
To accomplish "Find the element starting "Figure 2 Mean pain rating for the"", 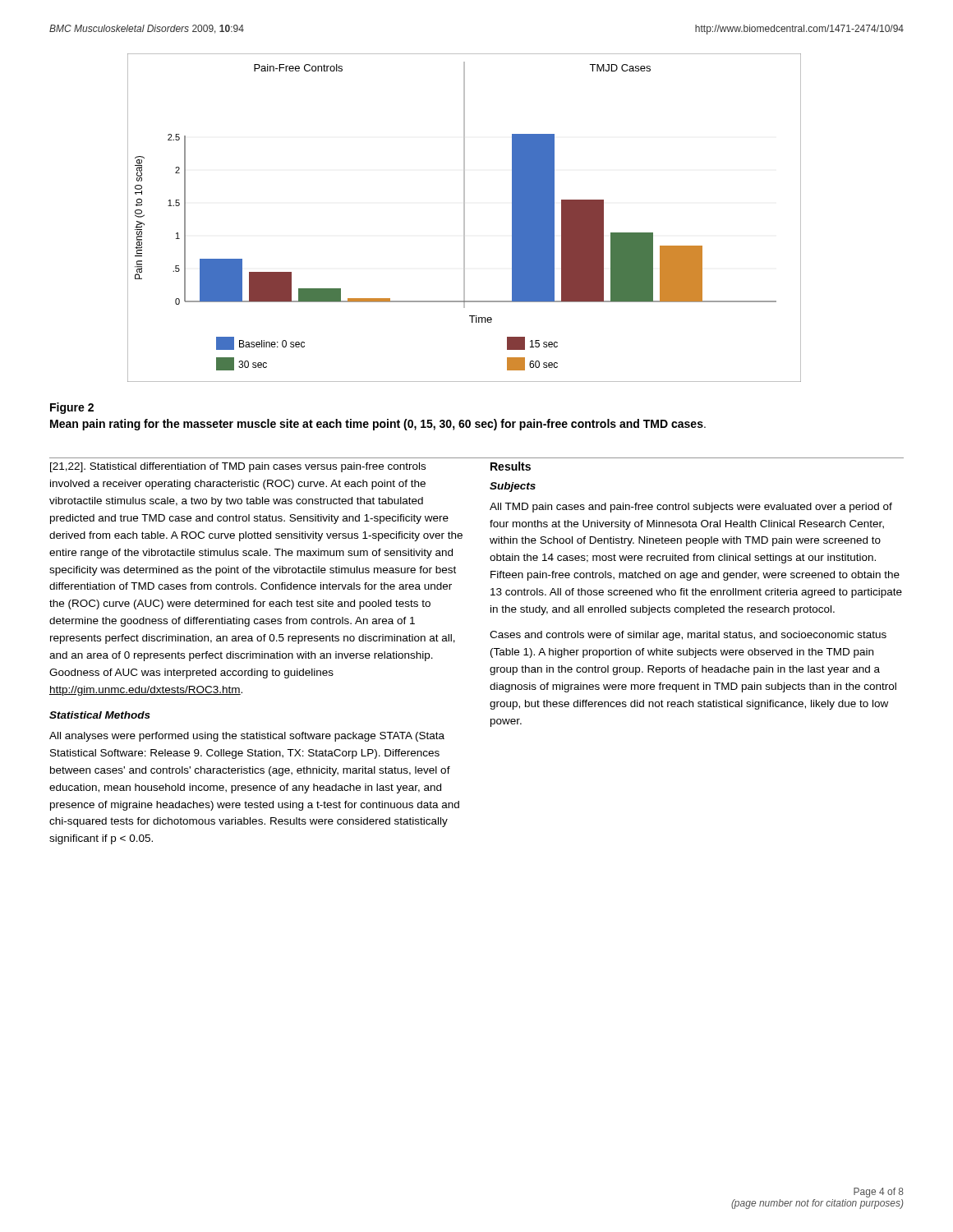I will tap(476, 416).
